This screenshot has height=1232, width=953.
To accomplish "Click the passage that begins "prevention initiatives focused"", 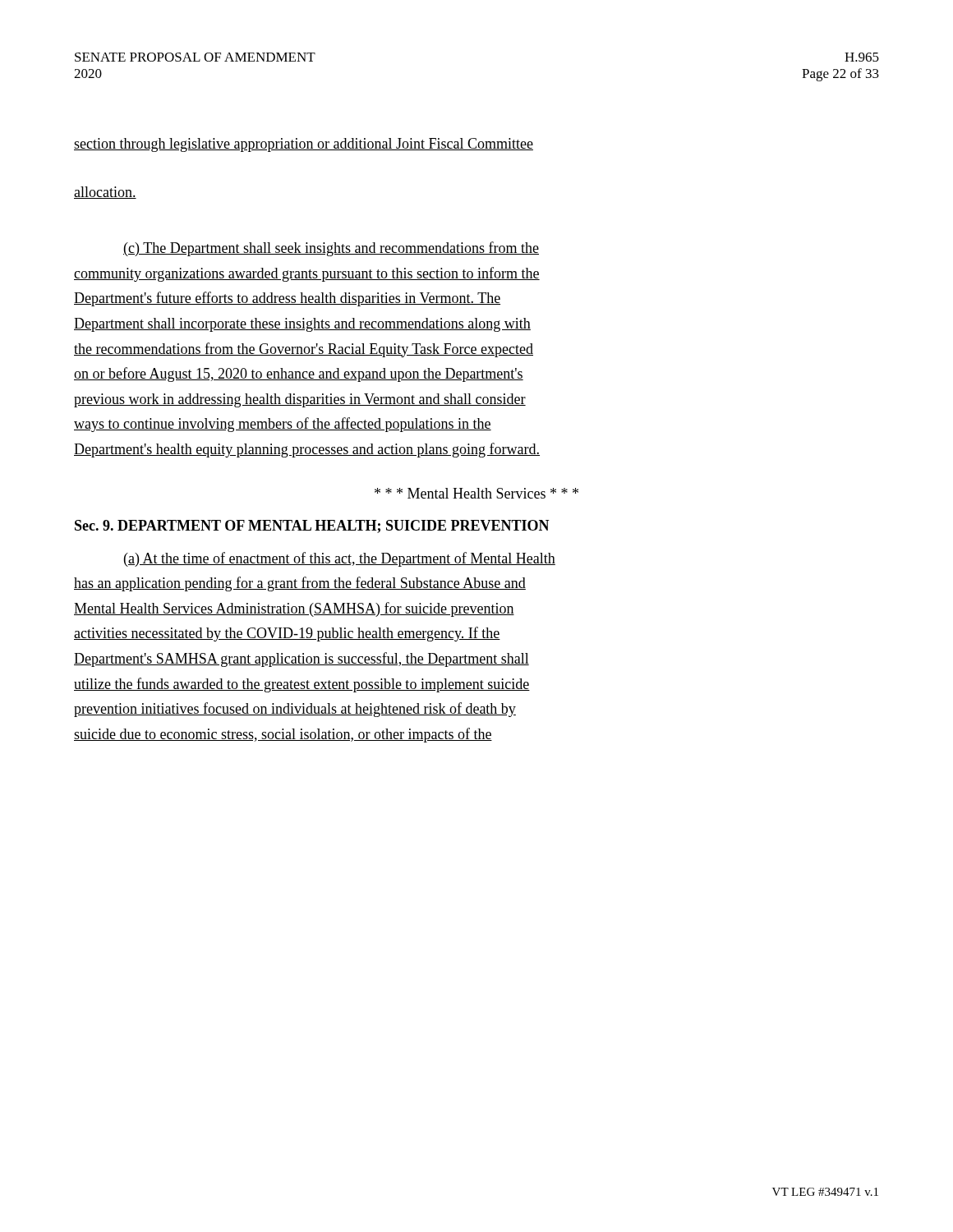I will pos(295,709).
